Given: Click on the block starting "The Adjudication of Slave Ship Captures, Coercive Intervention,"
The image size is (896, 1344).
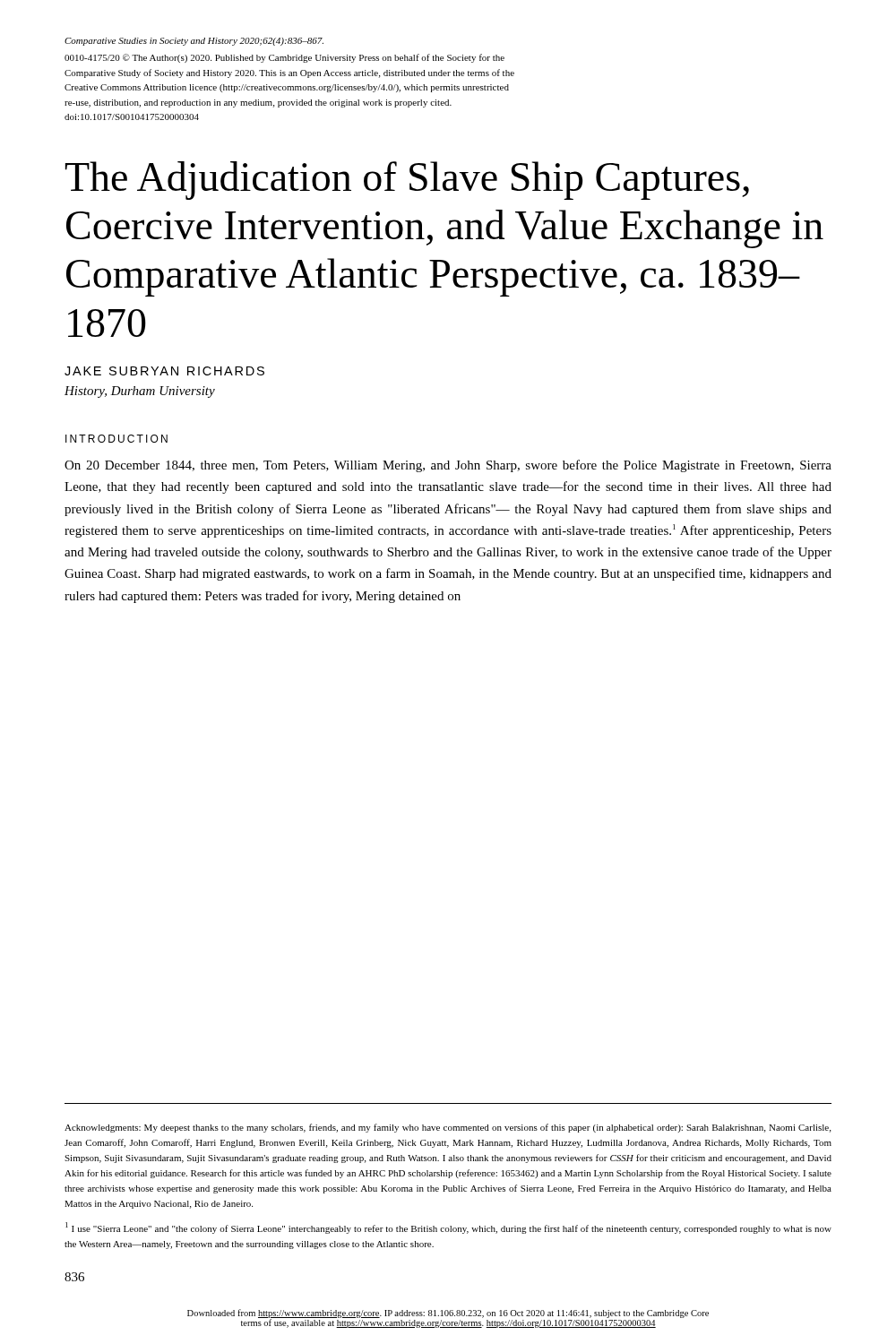Looking at the screenshot, I should [448, 250].
